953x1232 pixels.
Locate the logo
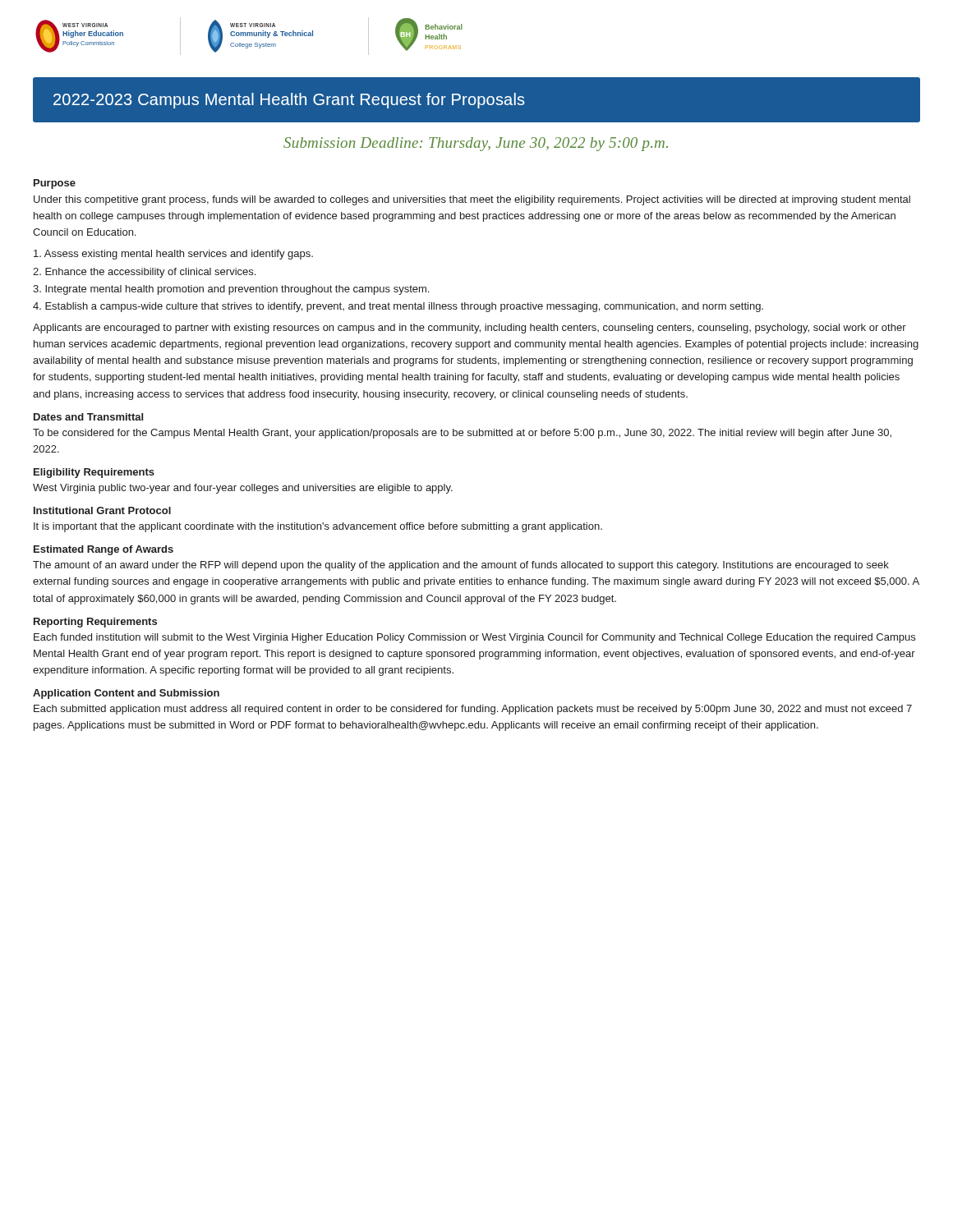tap(476, 33)
